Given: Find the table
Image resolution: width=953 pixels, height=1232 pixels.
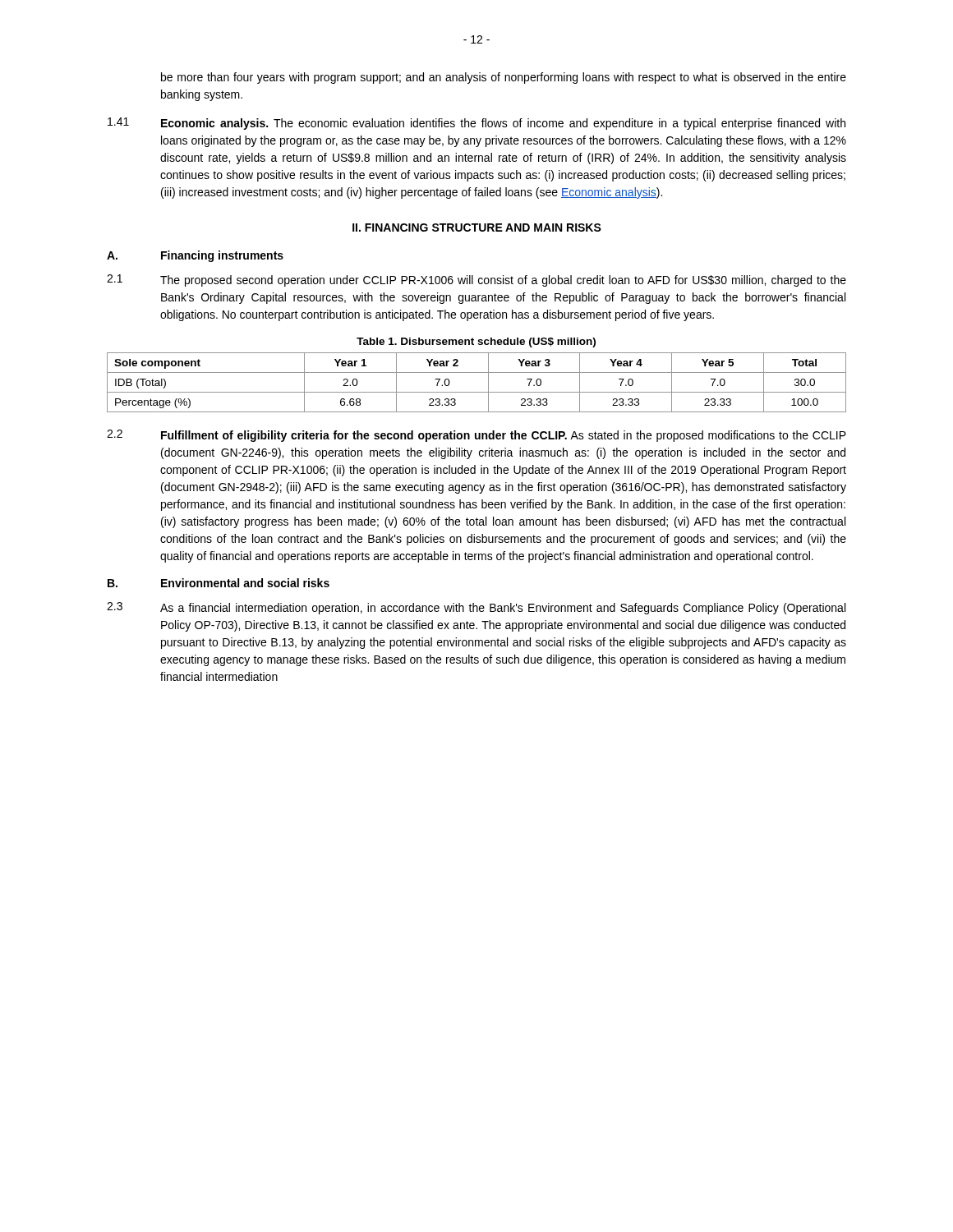Looking at the screenshot, I should pyautogui.click(x=476, y=382).
